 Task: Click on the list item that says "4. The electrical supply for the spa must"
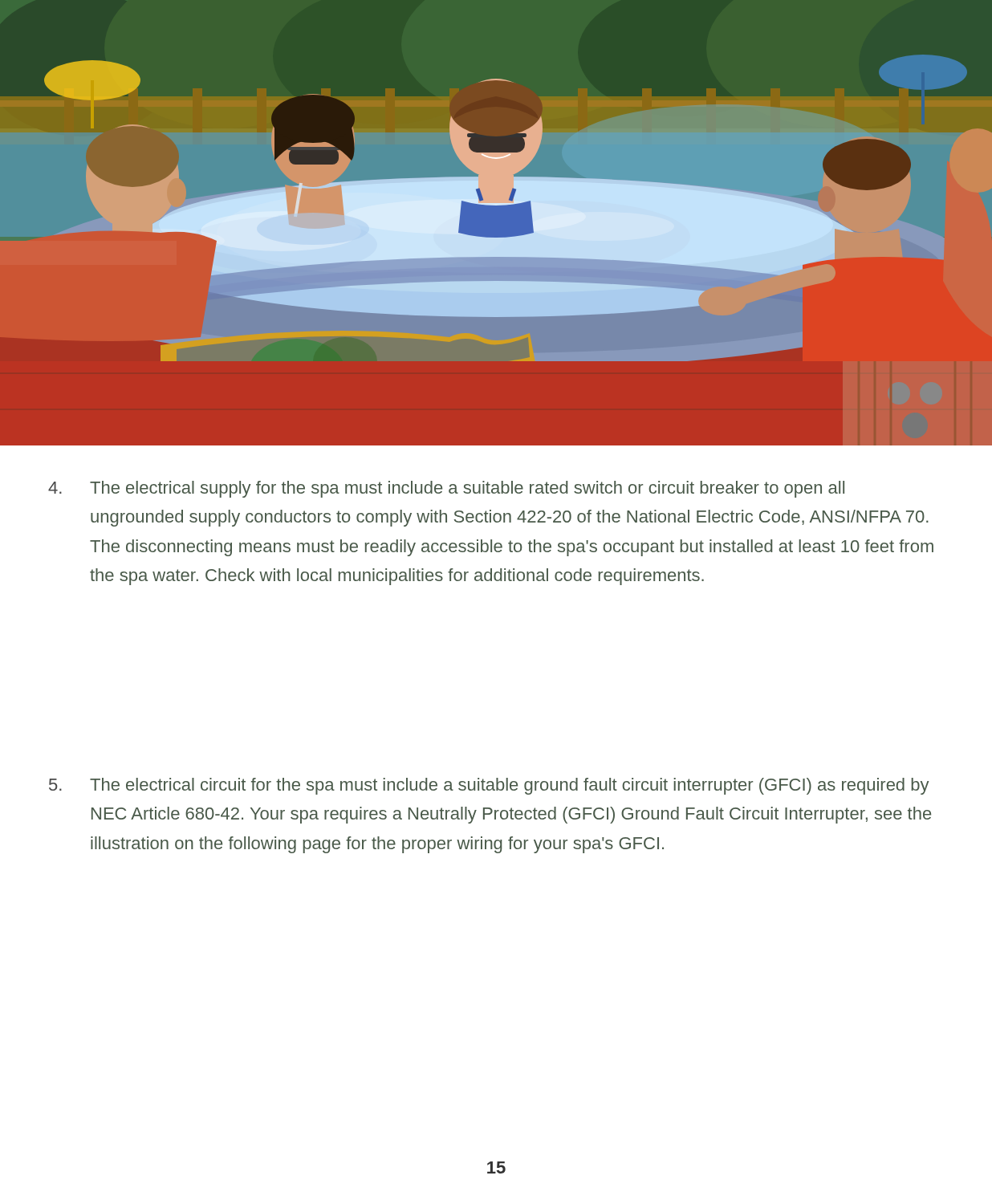pos(496,532)
